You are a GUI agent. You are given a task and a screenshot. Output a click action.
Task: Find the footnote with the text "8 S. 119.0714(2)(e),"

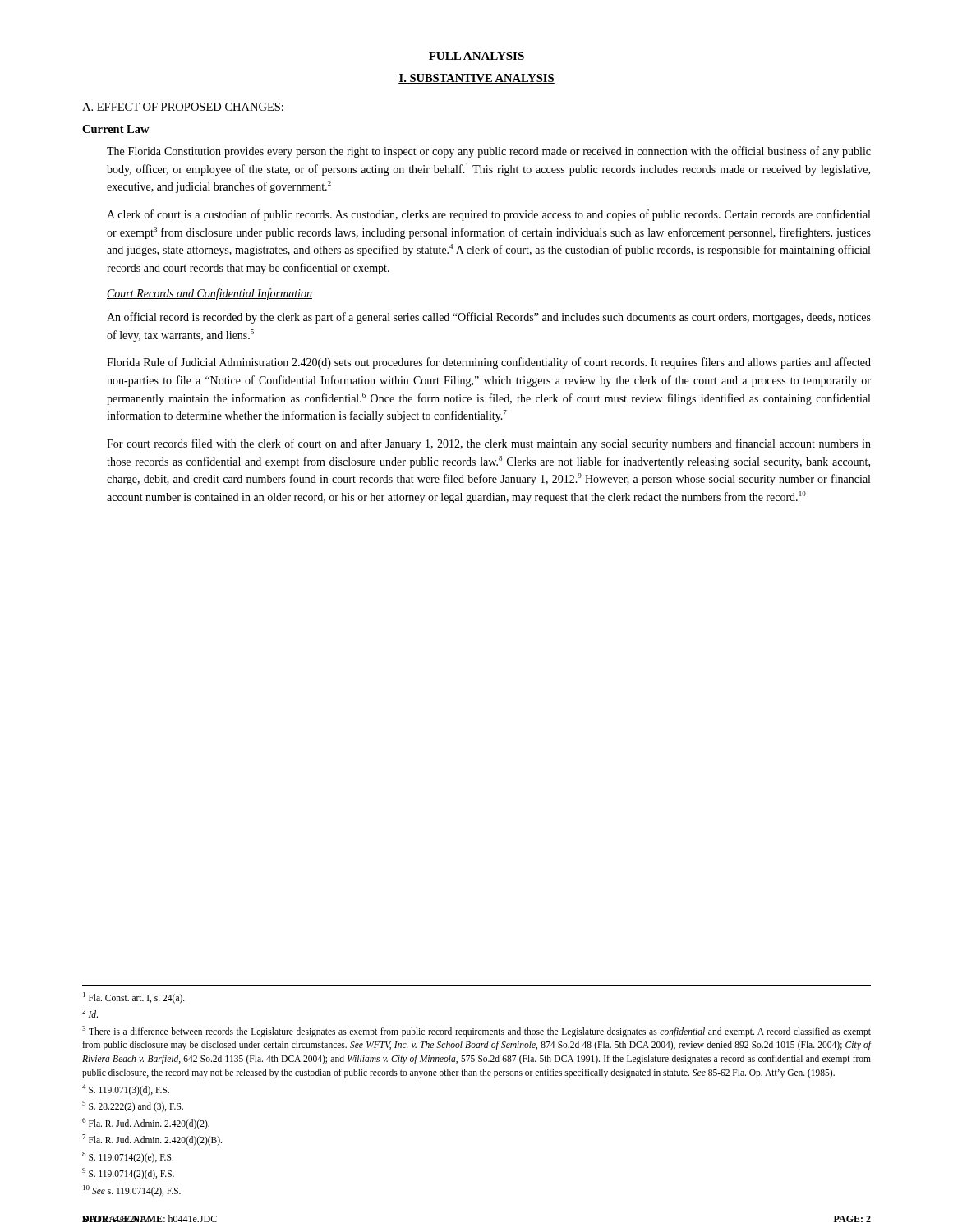point(128,1156)
